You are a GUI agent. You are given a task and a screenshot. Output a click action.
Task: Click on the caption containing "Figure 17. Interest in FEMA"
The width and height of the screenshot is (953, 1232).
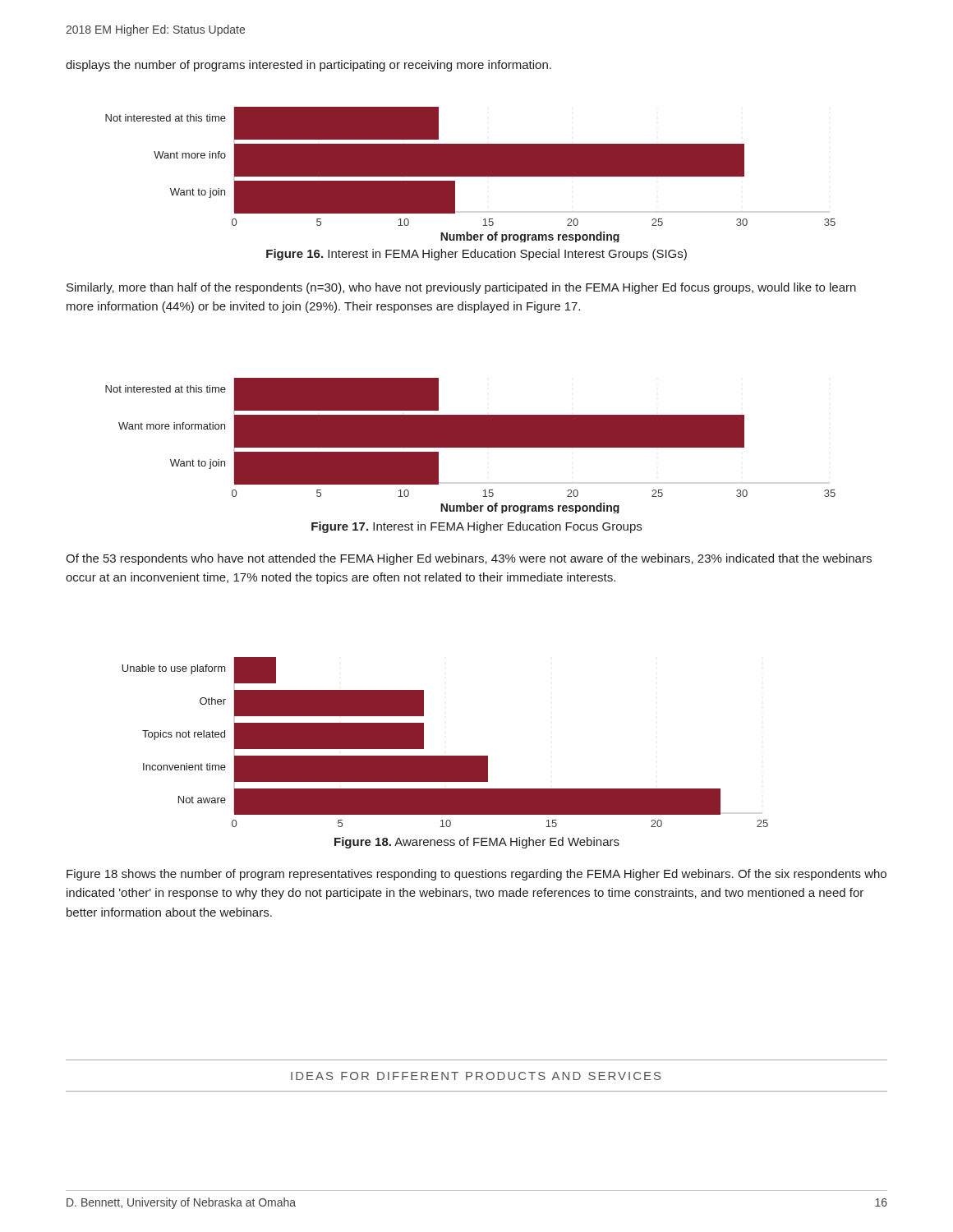(x=476, y=526)
